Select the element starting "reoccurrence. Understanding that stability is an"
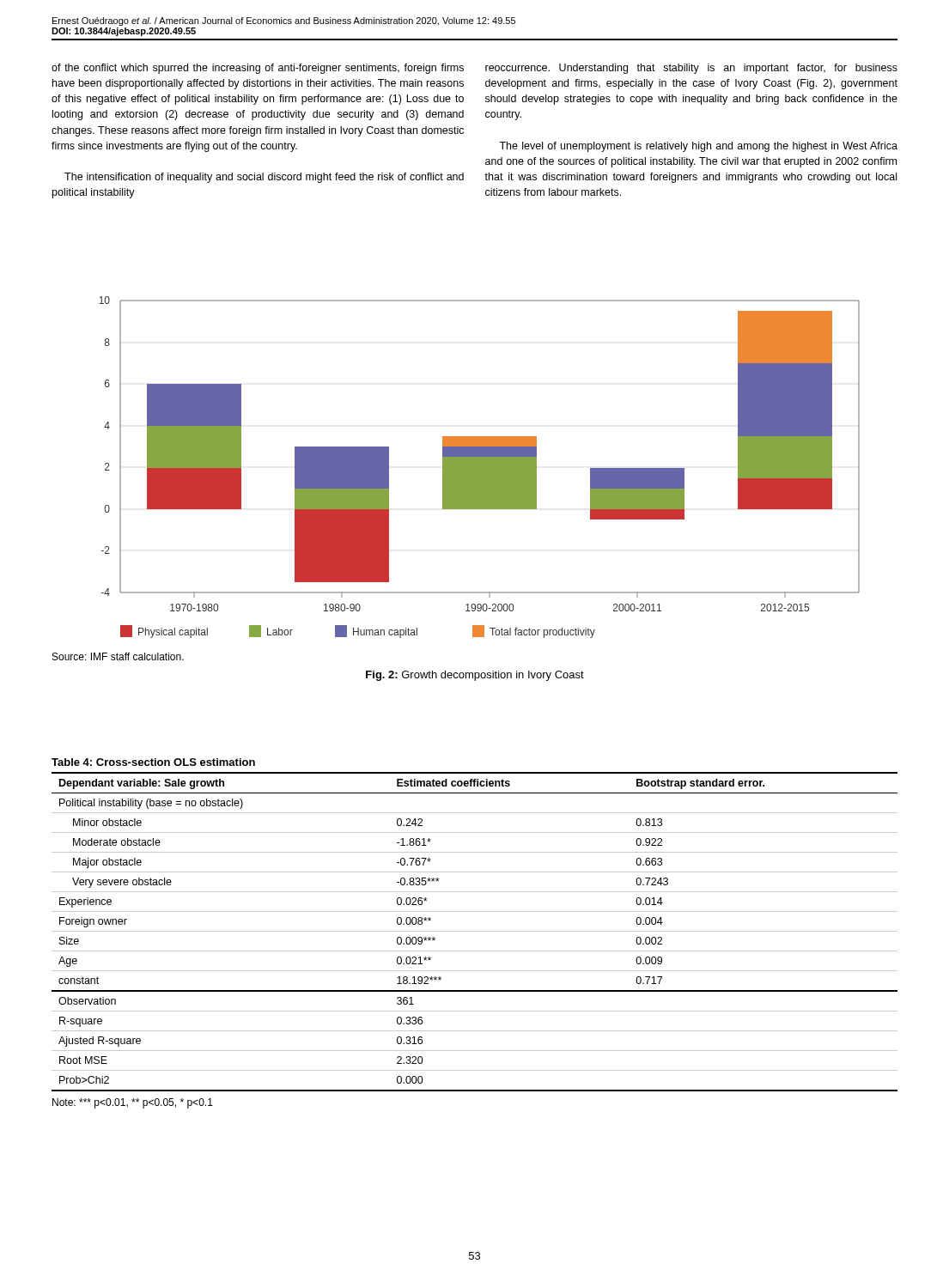 click(x=691, y=130)
